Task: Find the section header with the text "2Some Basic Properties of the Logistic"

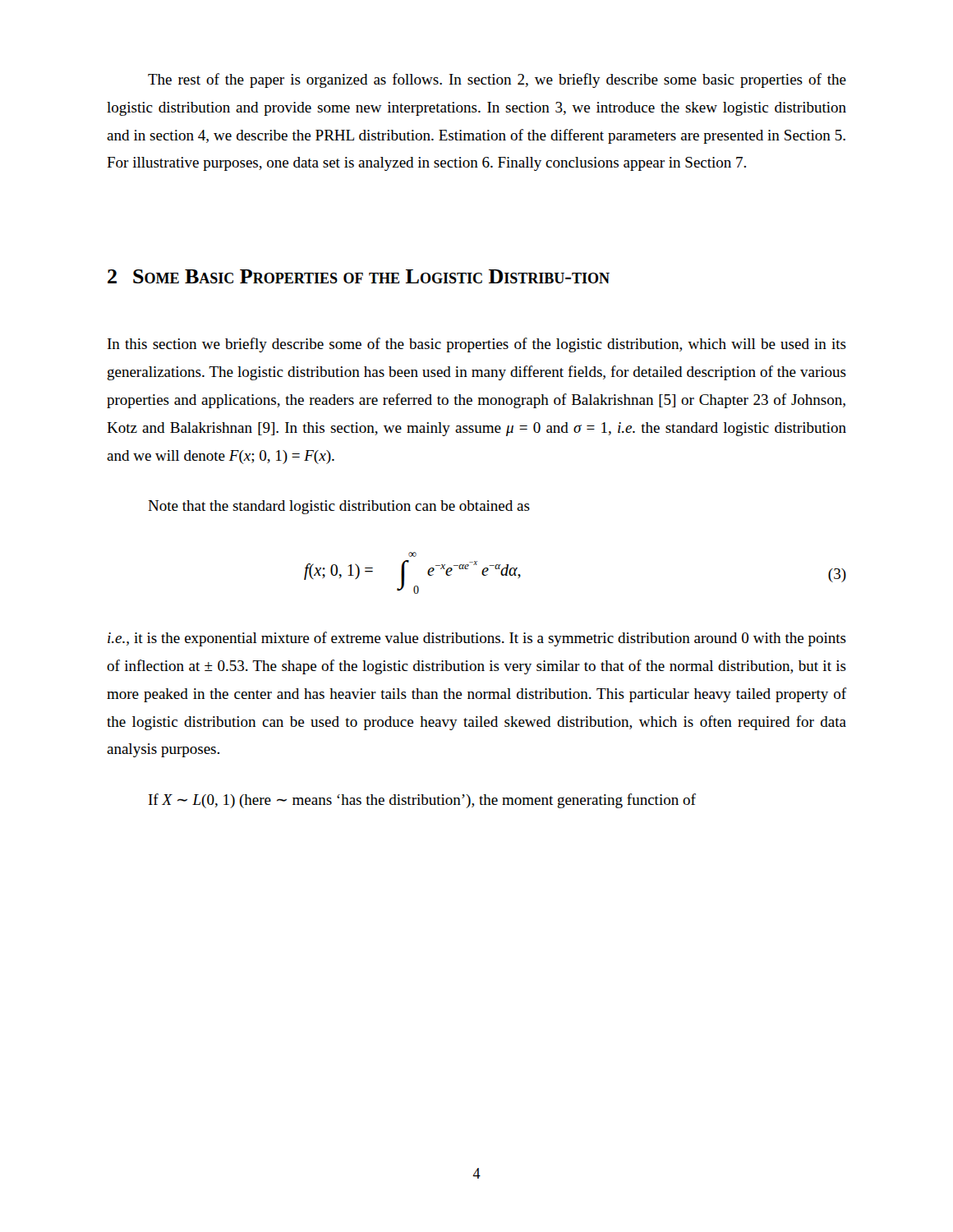Action: point(358,277)
